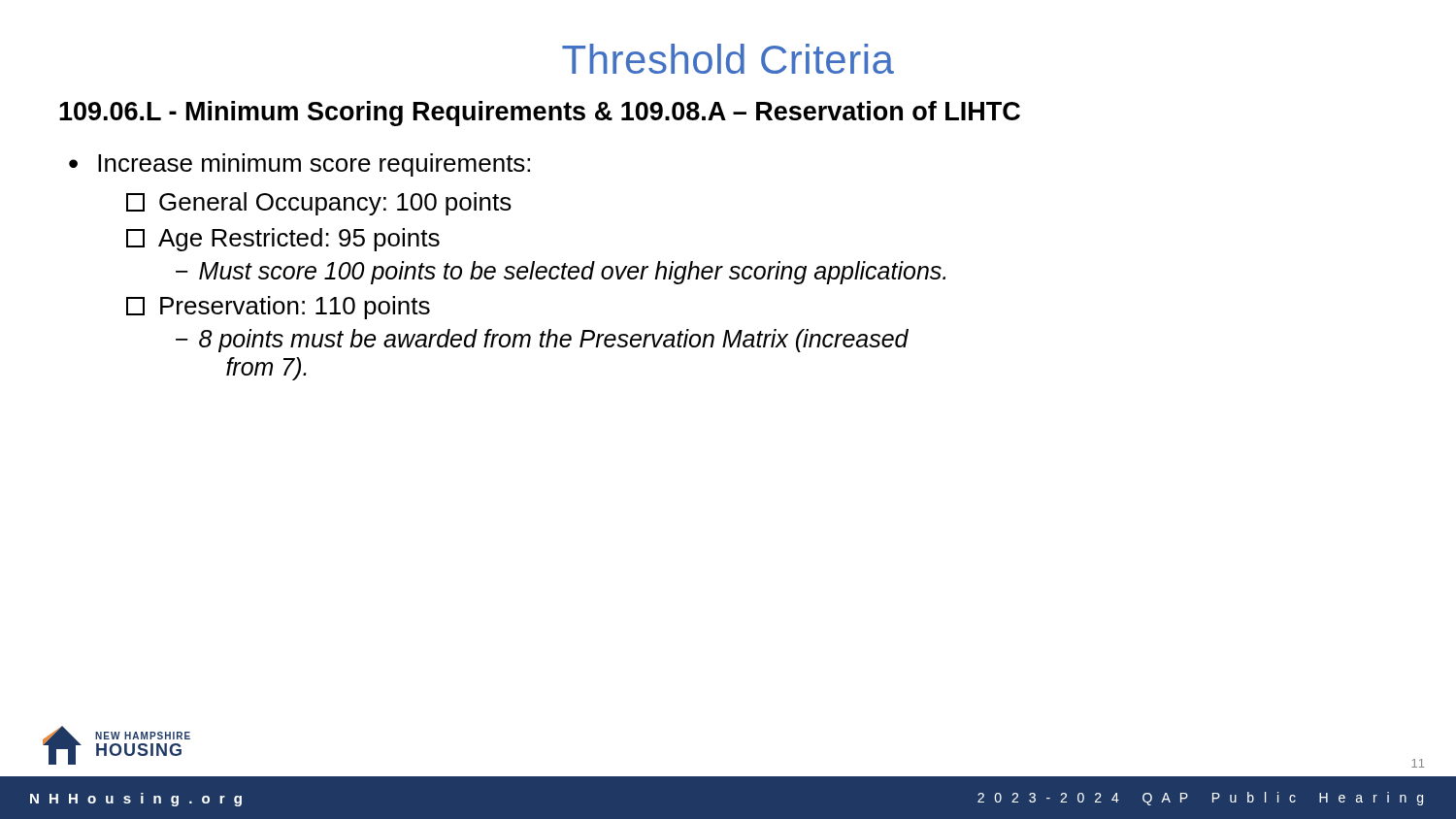Click where it says "Age Restricted: 95 points"
The width and height of the screenshot is (1456, 819).
(283, 239)
